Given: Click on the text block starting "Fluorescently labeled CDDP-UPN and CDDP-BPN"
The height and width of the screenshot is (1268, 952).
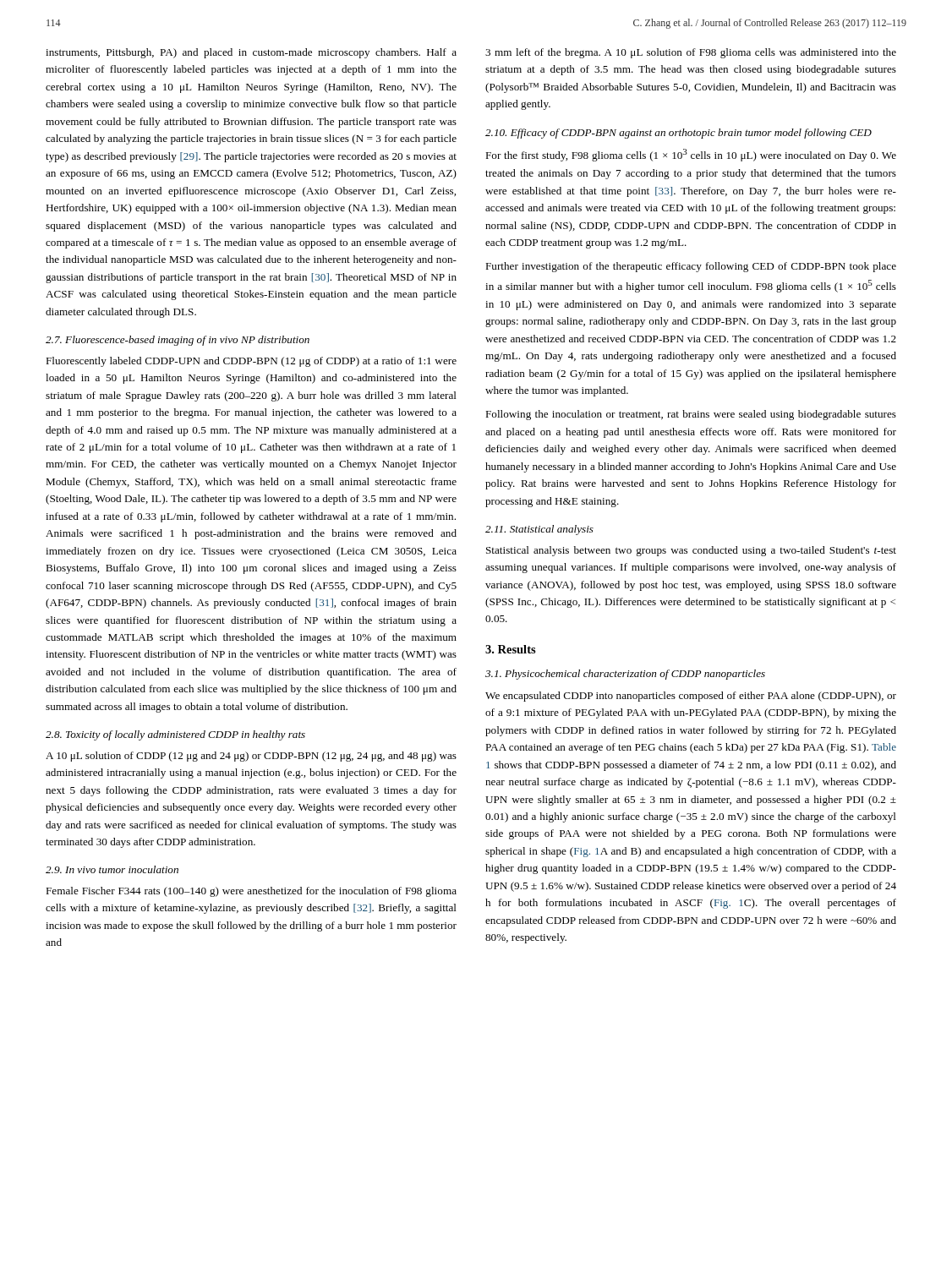Looking at the screenshot, I should [251, 533].
